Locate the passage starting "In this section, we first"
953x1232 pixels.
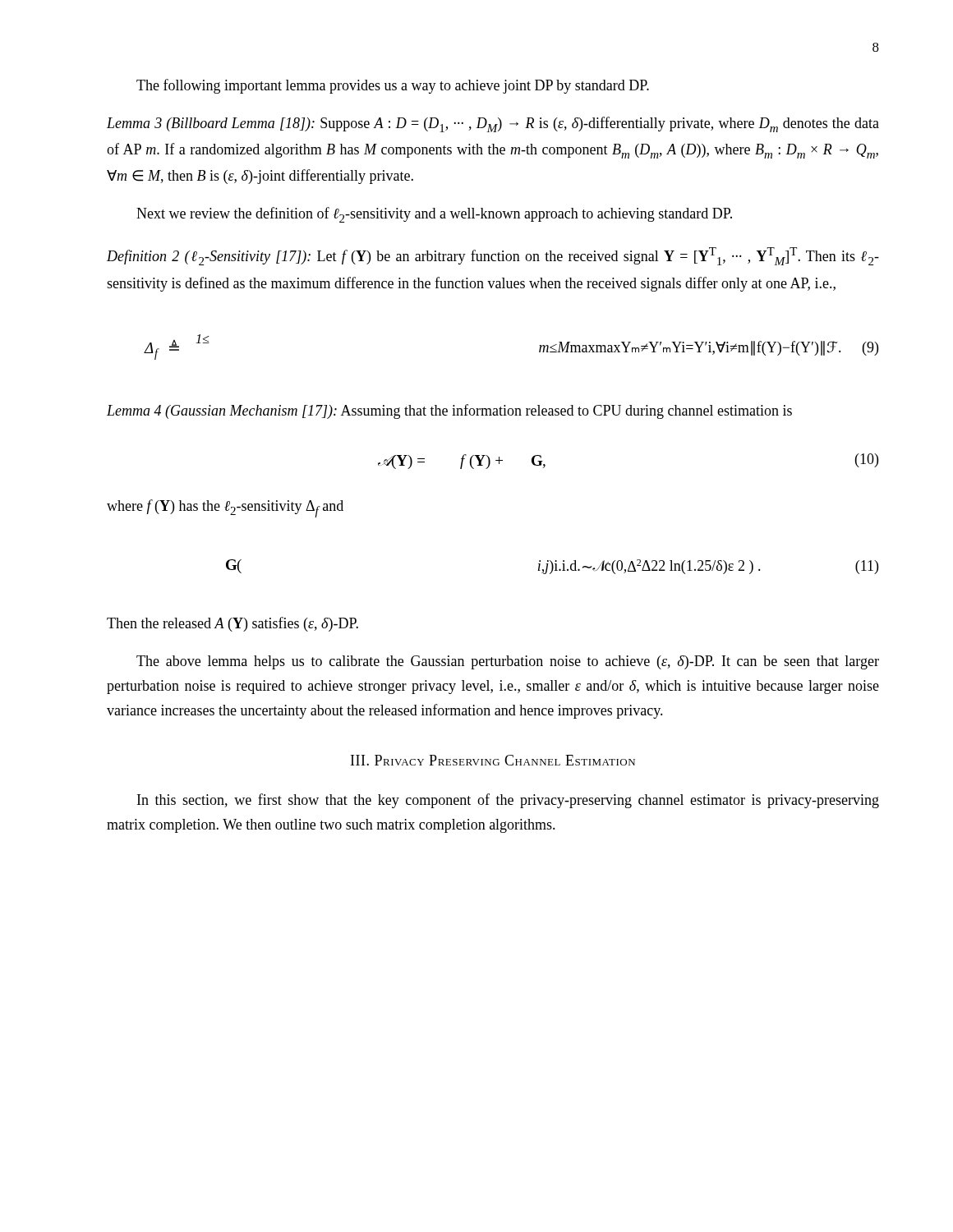pos(493,813)
